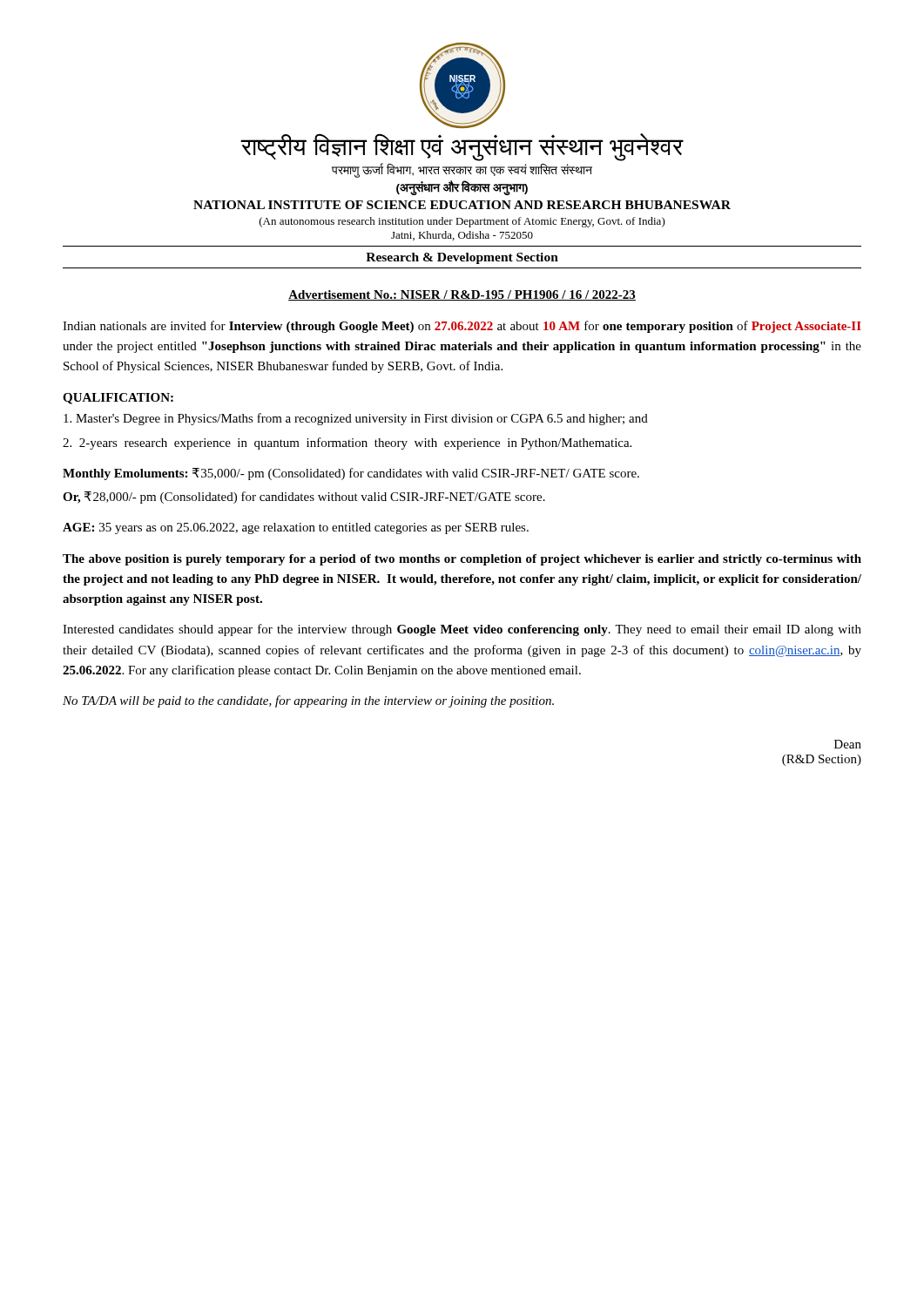Find the element starting "(An autonomous research institution under"
This screenshot has width=924, height=1307.
point(462,221)
